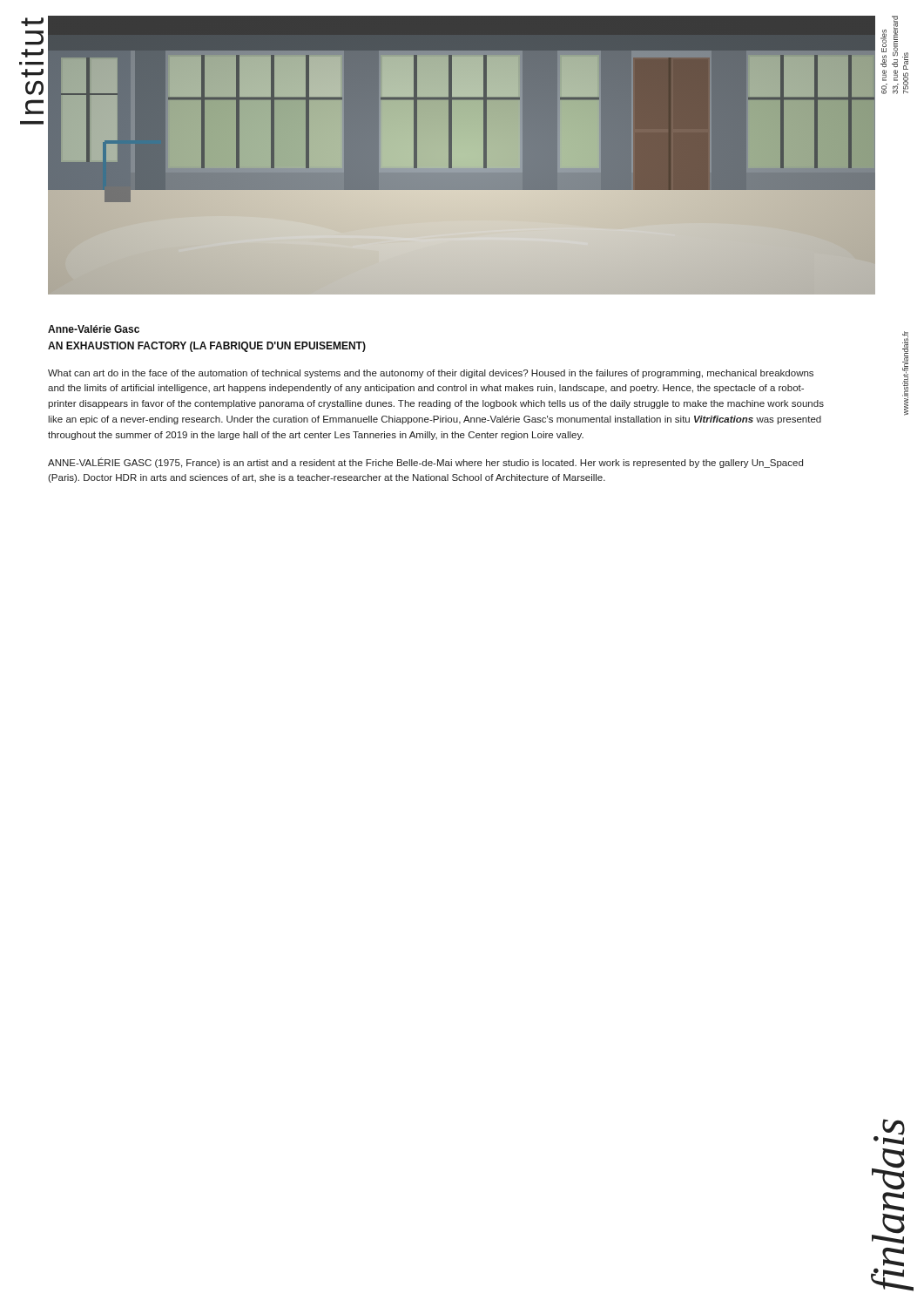Point to the block beginning "What can art do"

[x=436, y=404]
